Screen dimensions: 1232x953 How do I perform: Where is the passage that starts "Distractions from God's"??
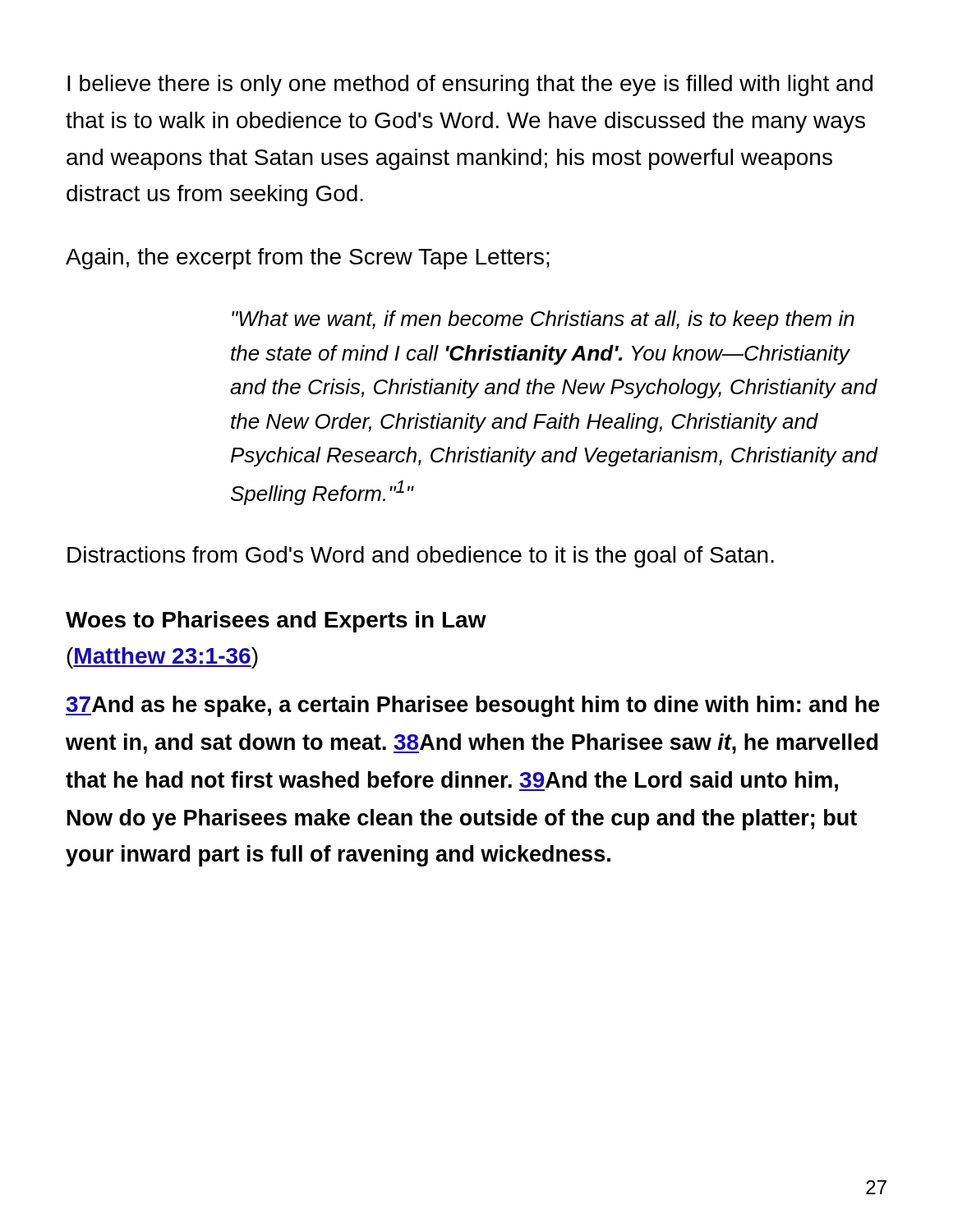[x=421, y=555]
